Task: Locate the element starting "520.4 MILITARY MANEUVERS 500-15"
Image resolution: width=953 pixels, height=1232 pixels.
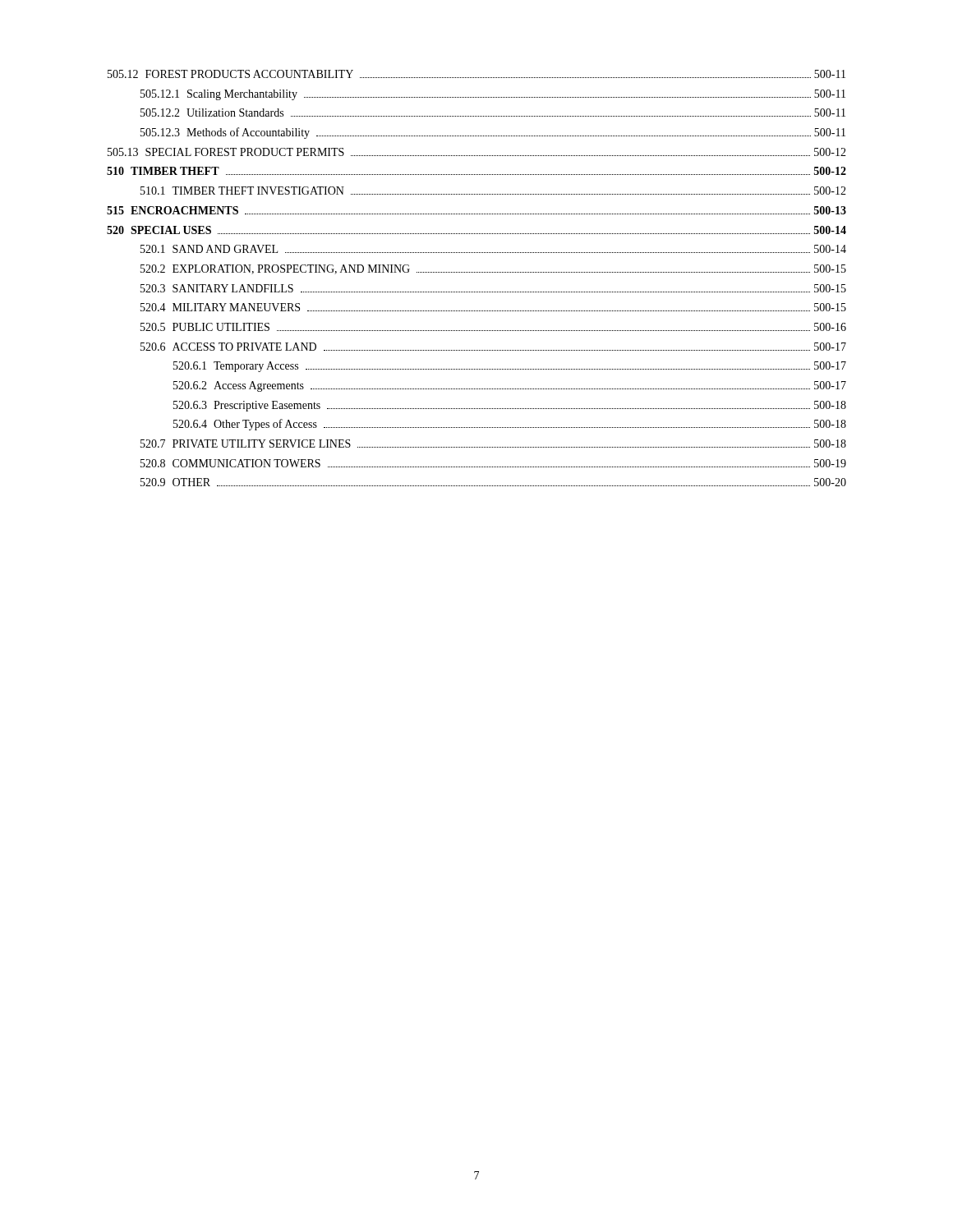Action: 493,308
